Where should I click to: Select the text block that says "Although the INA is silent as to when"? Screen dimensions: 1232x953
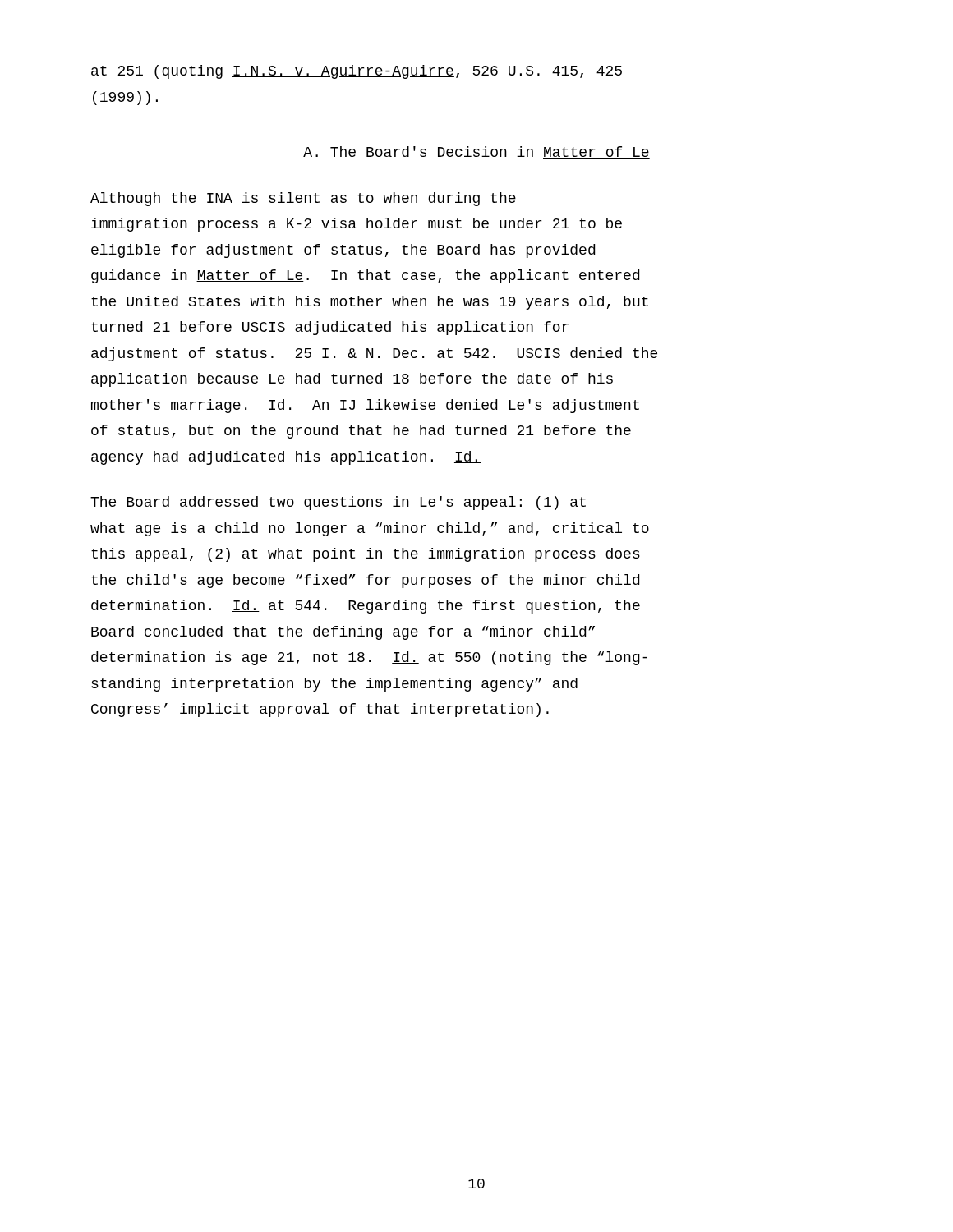[476, 328]
